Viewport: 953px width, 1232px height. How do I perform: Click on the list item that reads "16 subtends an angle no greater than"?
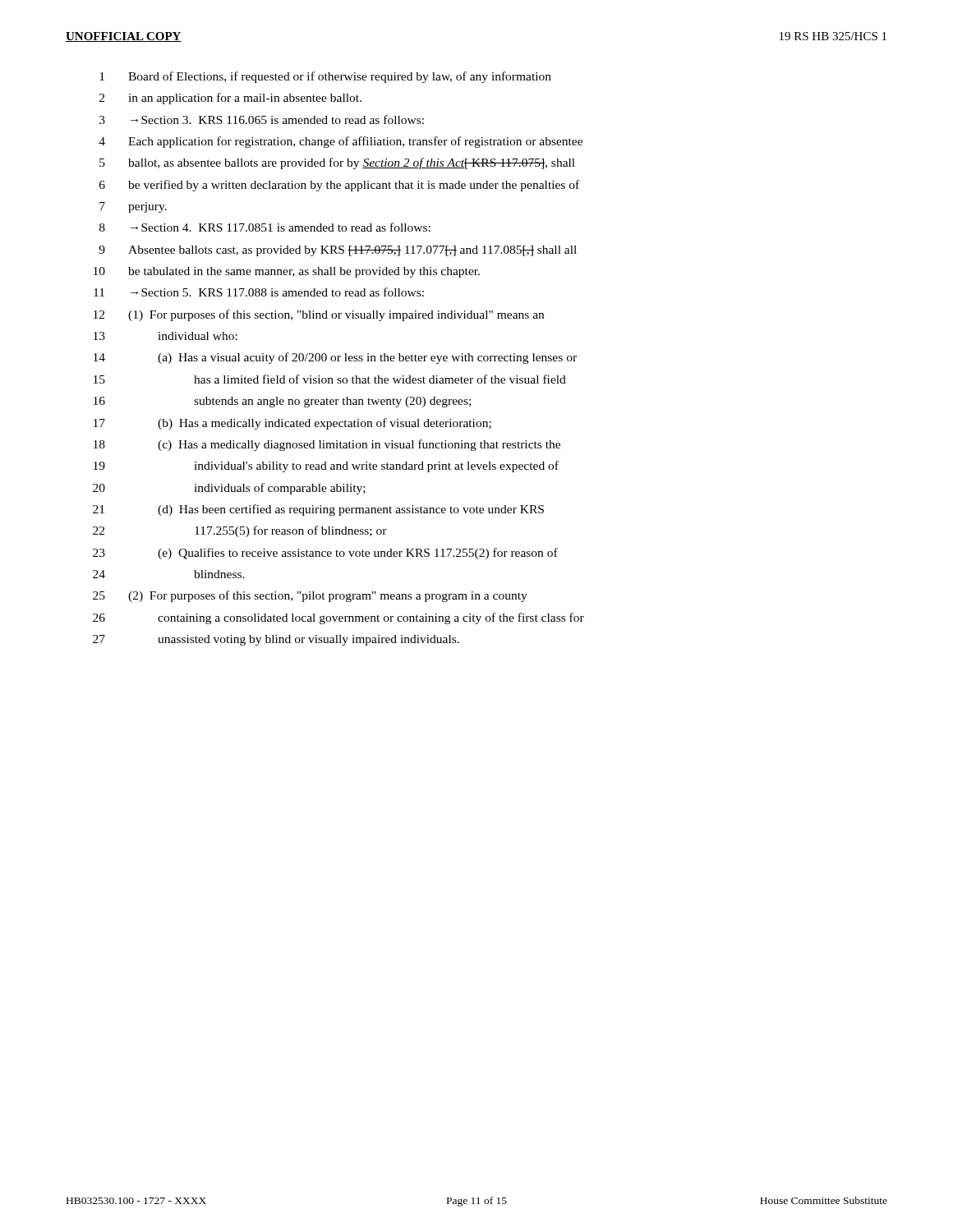[476, 401]
